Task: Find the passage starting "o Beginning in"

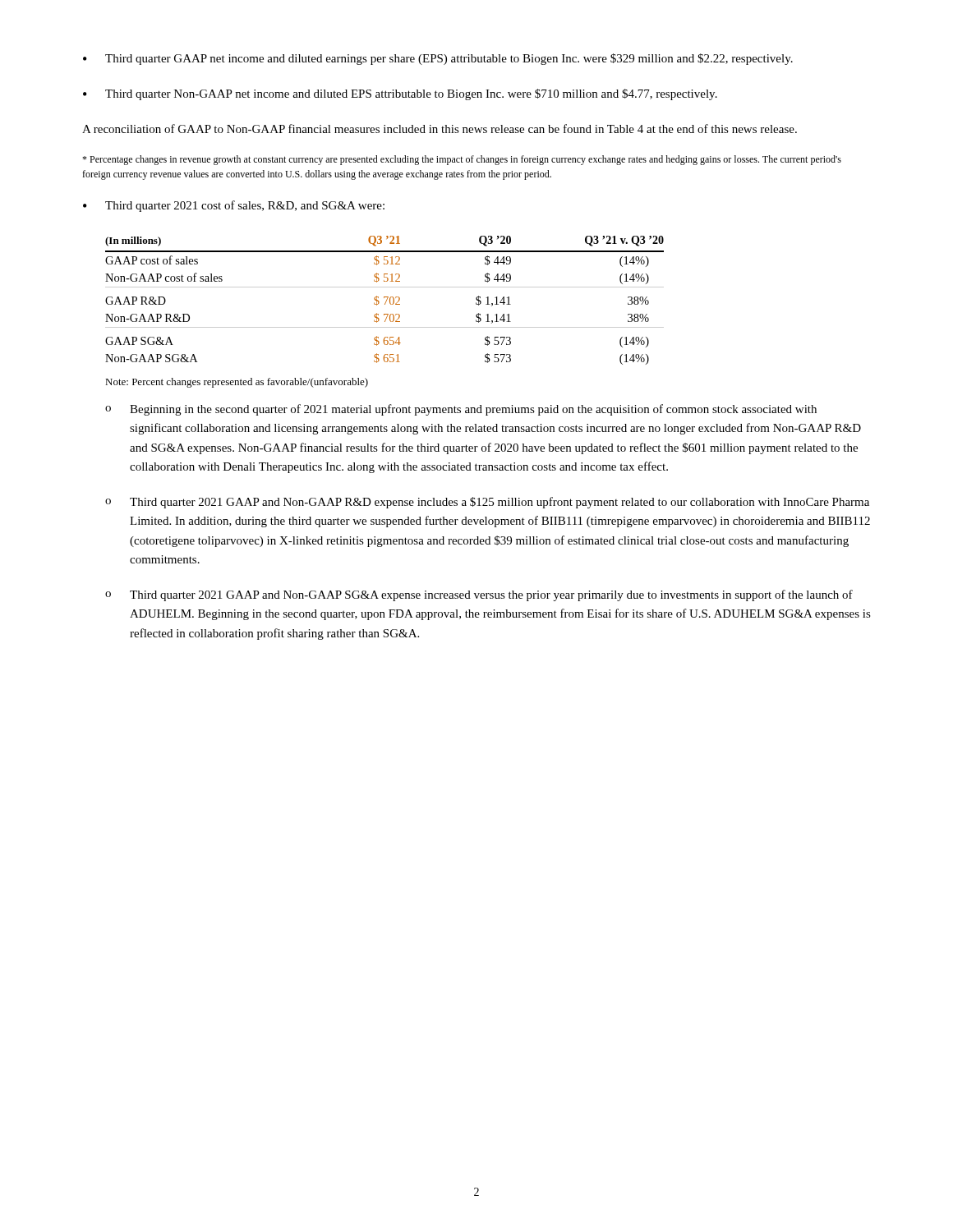Action: pyautogui.click(x=488, y=438)
